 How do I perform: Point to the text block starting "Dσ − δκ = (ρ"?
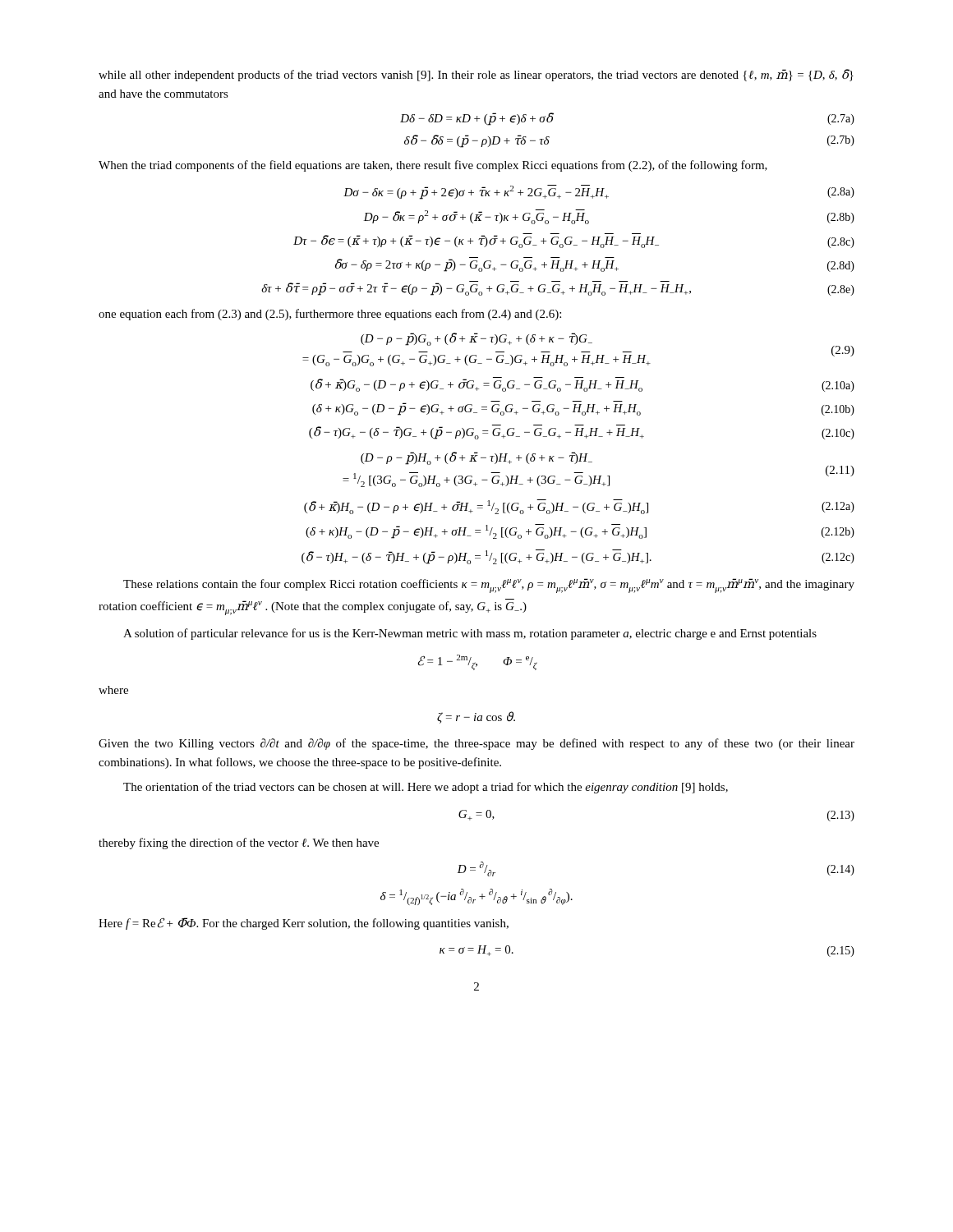[x=476, y=240]
